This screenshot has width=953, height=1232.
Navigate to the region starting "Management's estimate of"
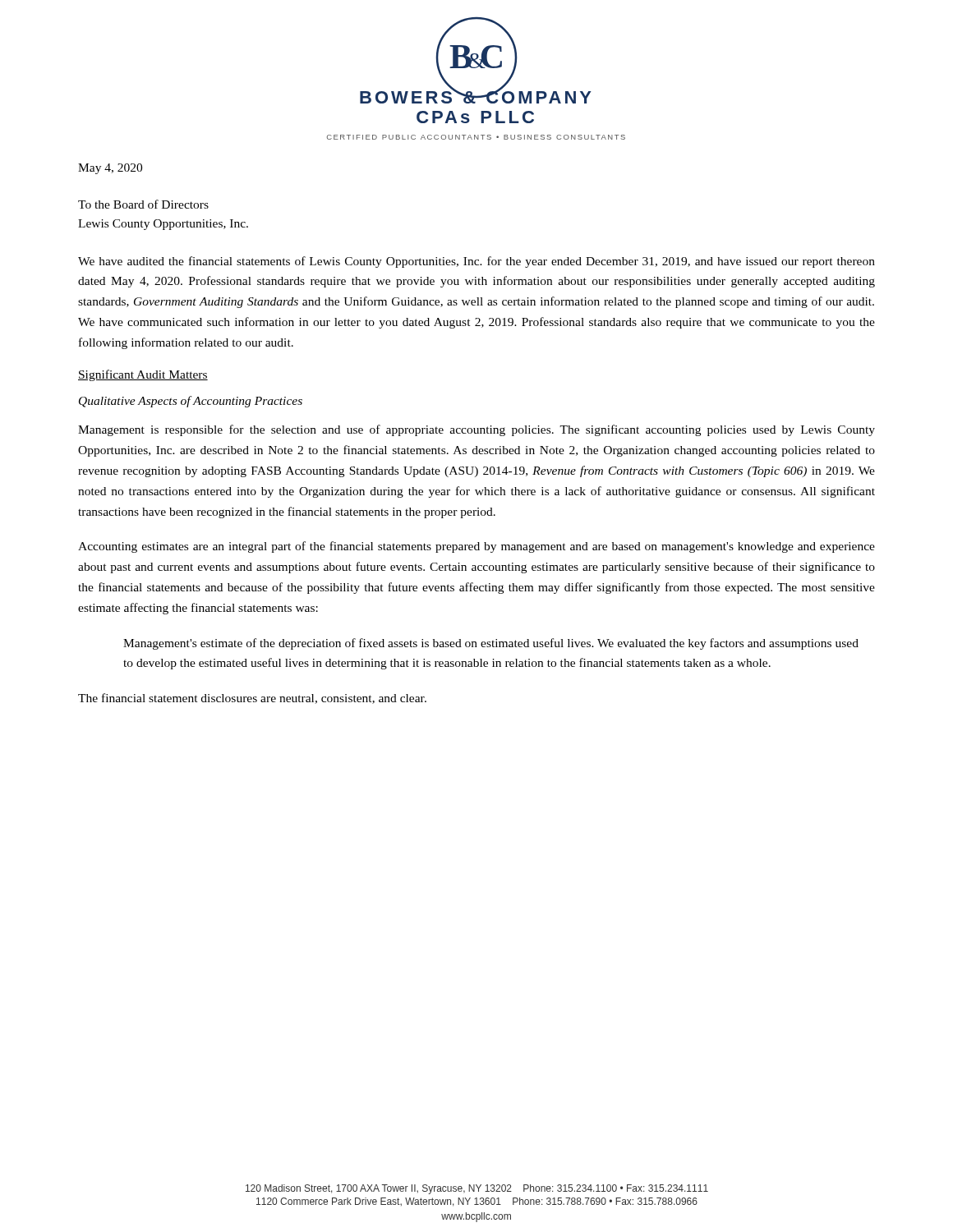click(x=491, y=653)
